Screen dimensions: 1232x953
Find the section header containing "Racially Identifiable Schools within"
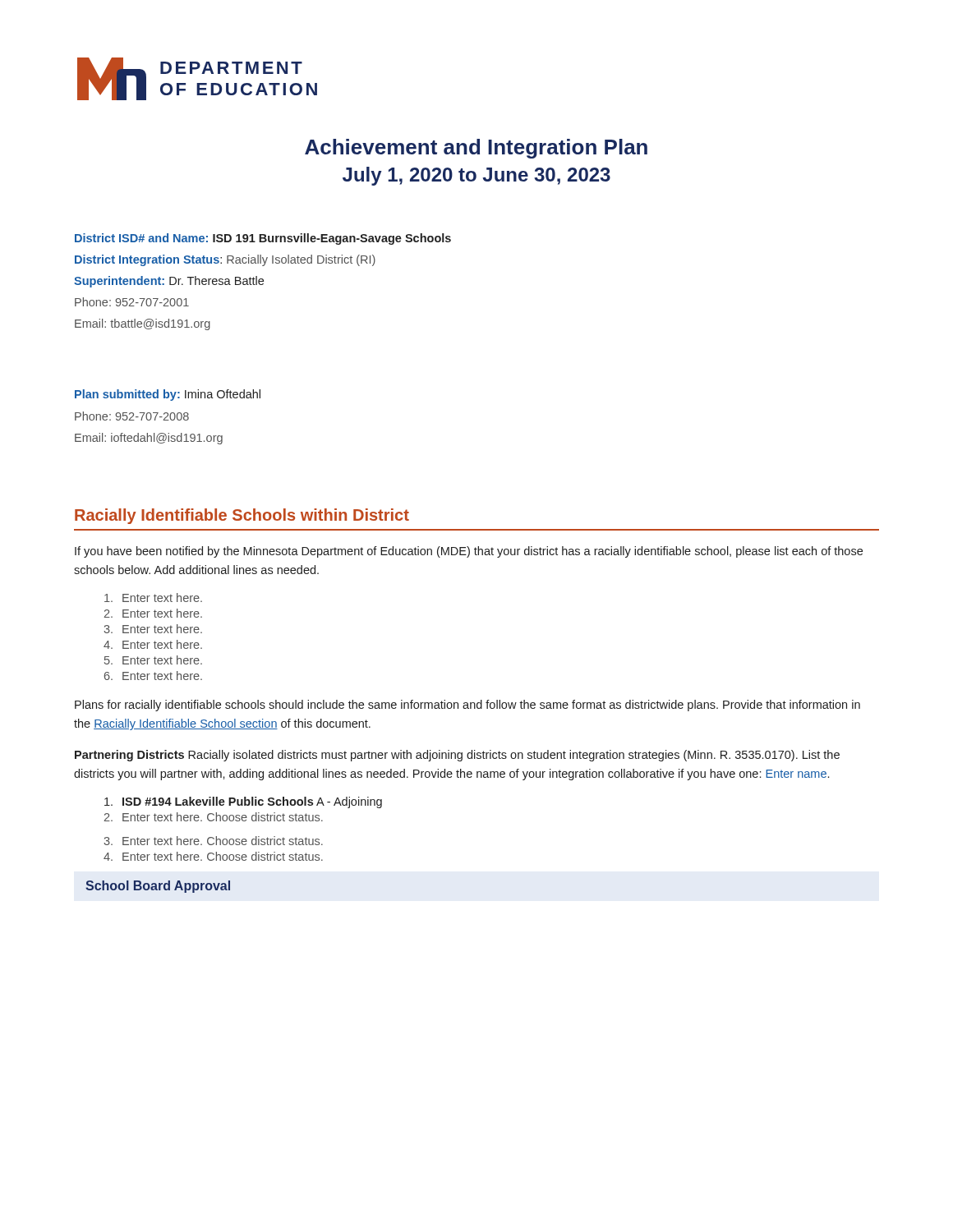pos(241,515)
